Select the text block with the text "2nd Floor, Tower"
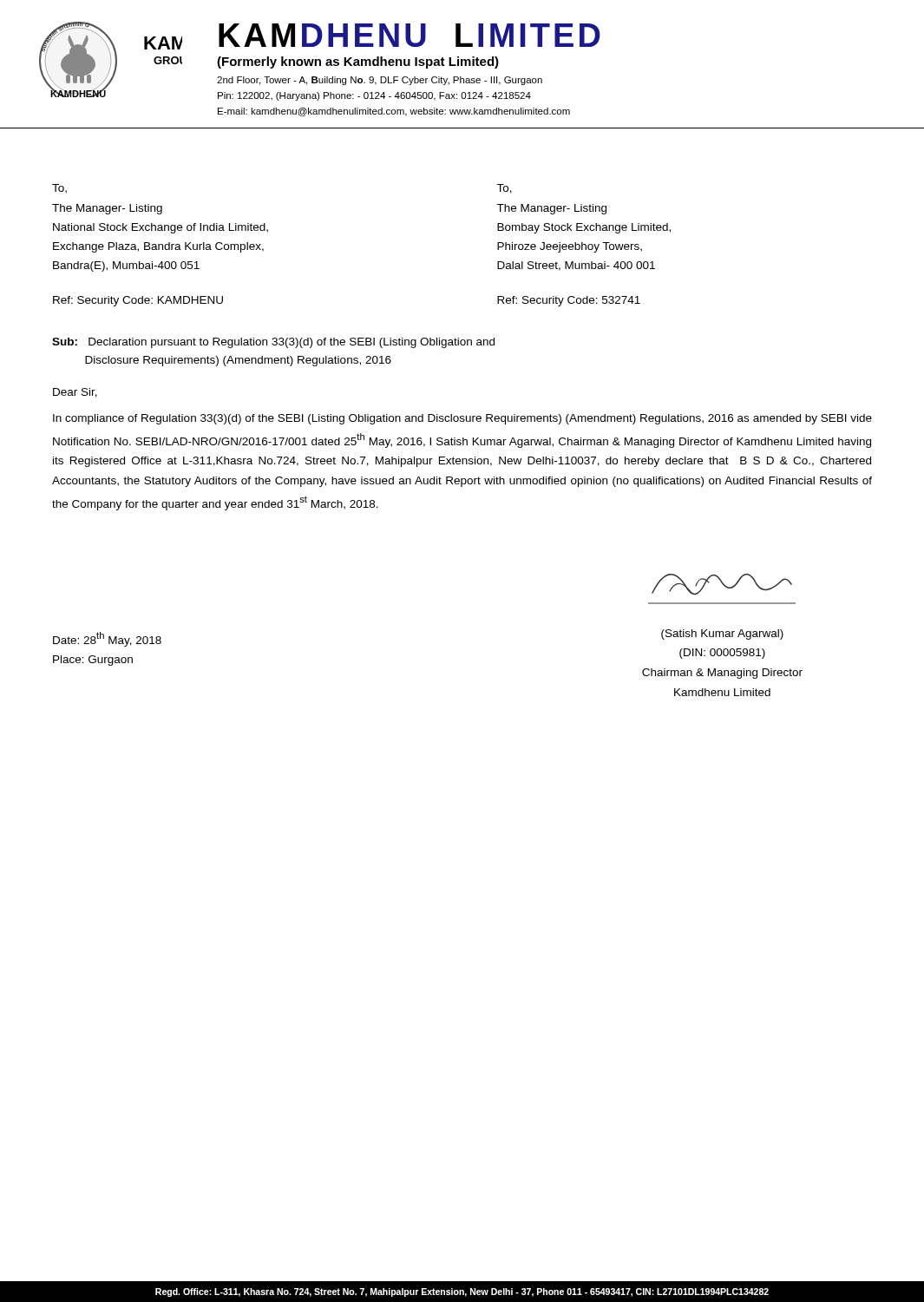This screenshot has height=1302, width=924. [x=394, y=95]
